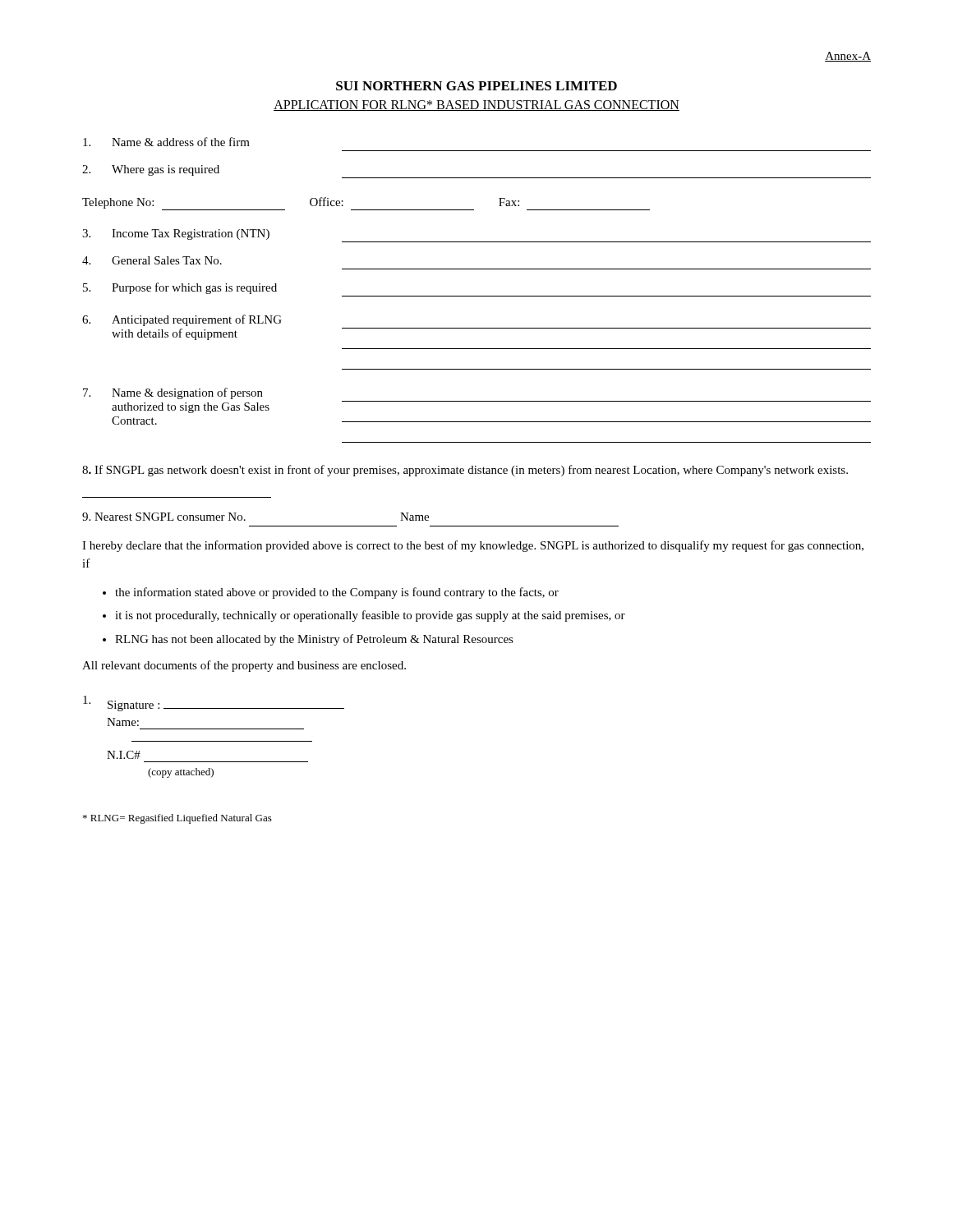
Task: Where is the passage that starts "the information stated above"?
Action: coord(337,592)
